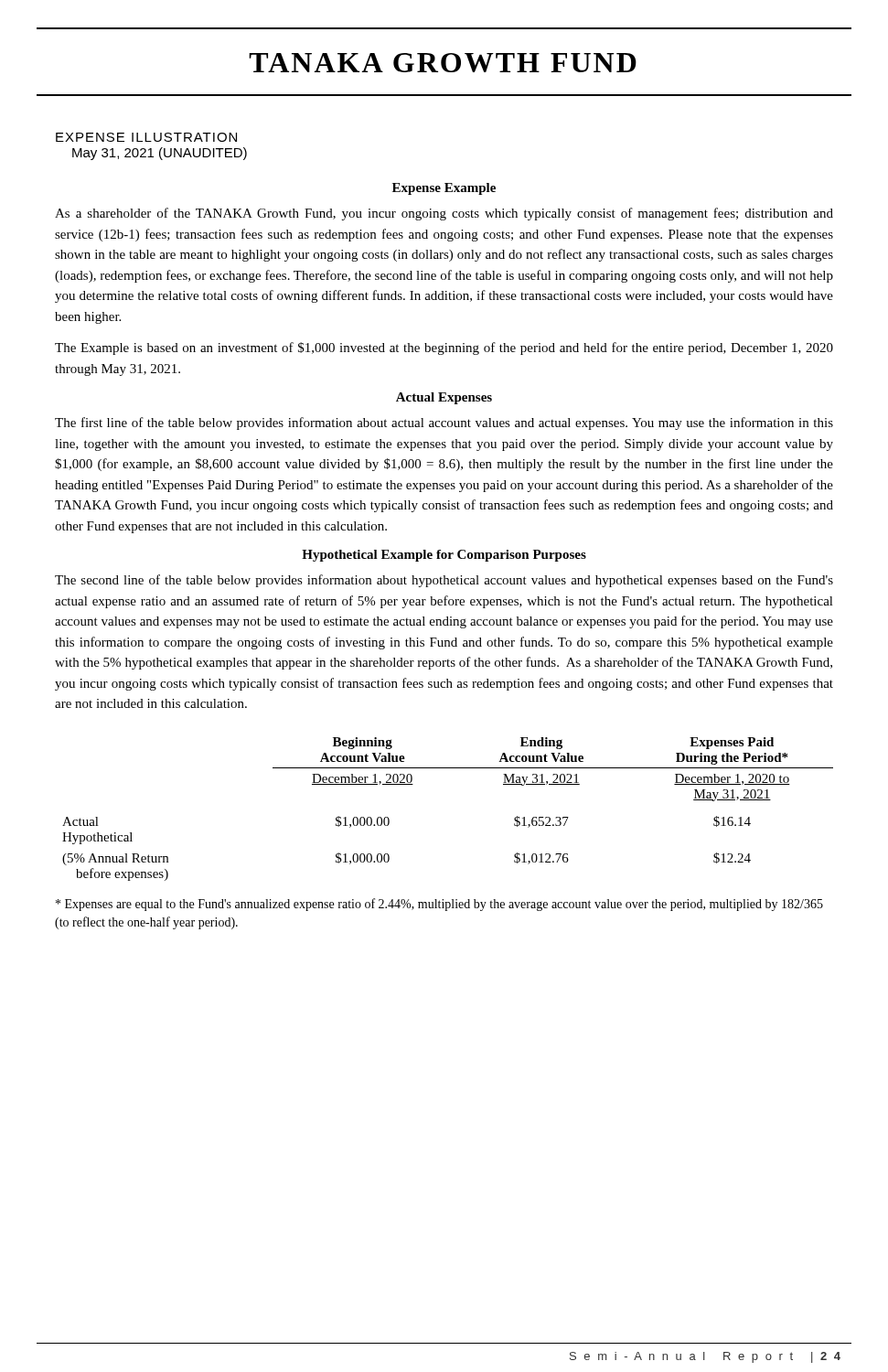Locate the text block with the text "The second line of the table"
Viewport: 888px width, 1372px height.
444,642
